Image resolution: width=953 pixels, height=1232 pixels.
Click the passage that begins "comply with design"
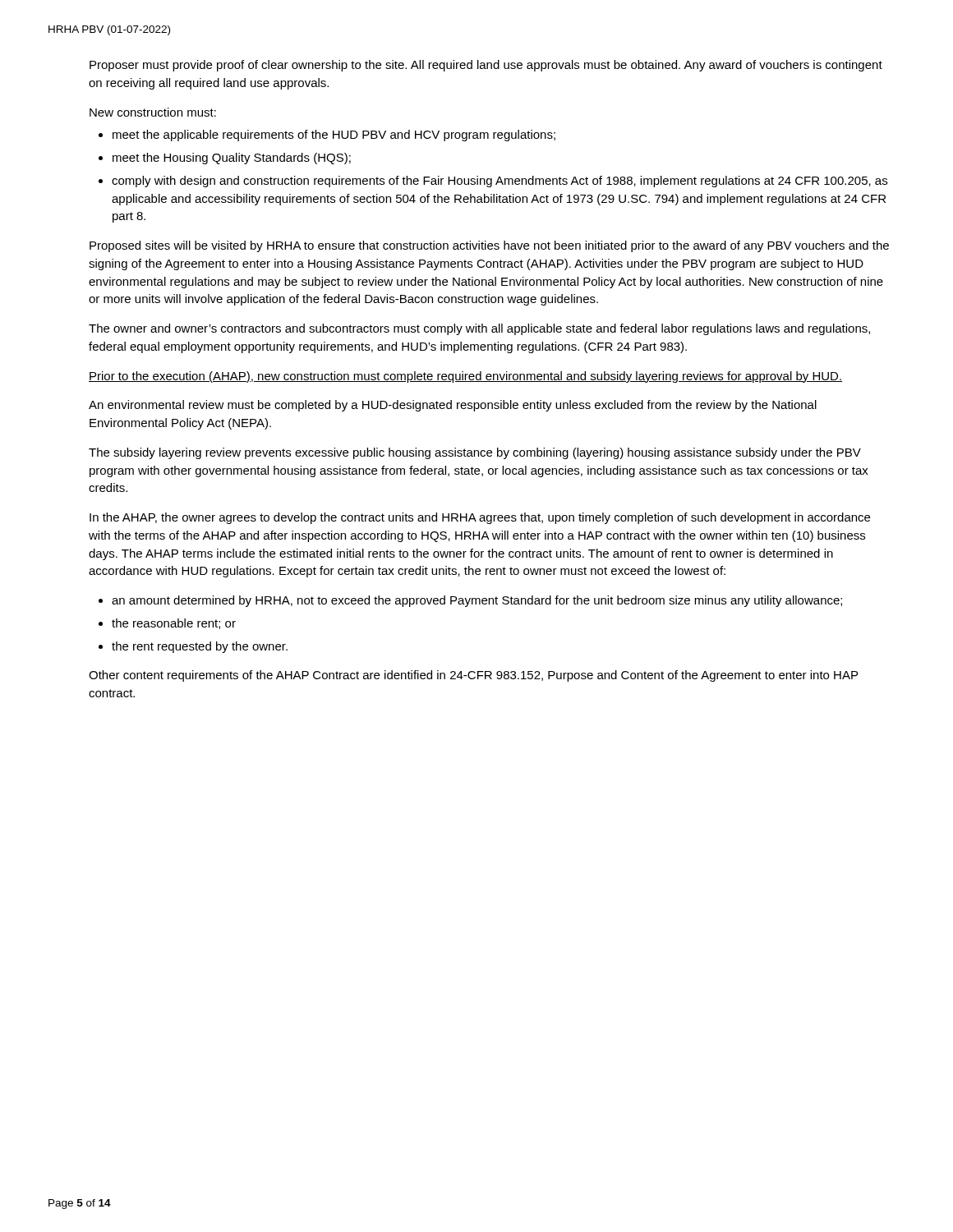point(500,198)
